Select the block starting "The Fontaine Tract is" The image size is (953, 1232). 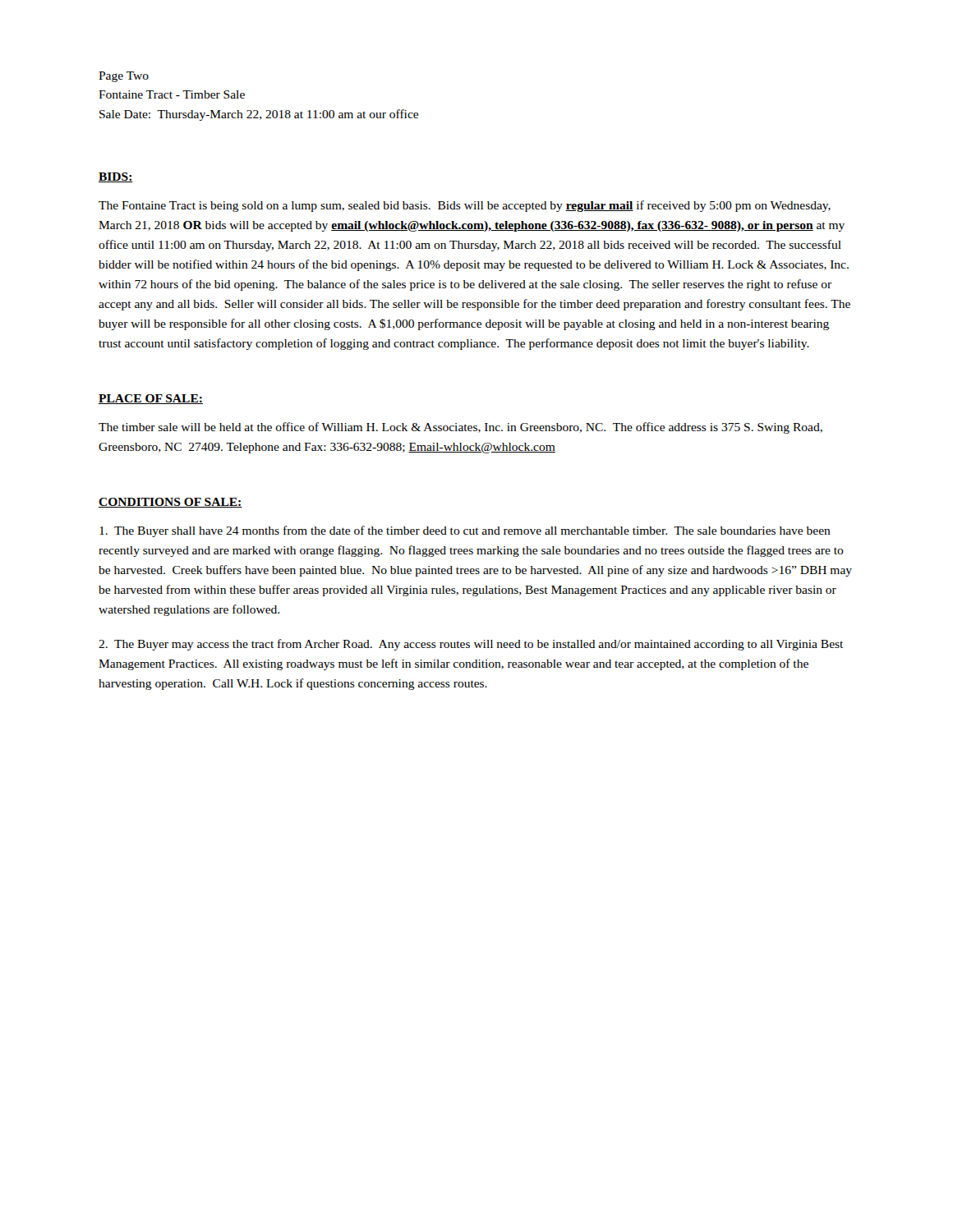(x=475, y=274)
